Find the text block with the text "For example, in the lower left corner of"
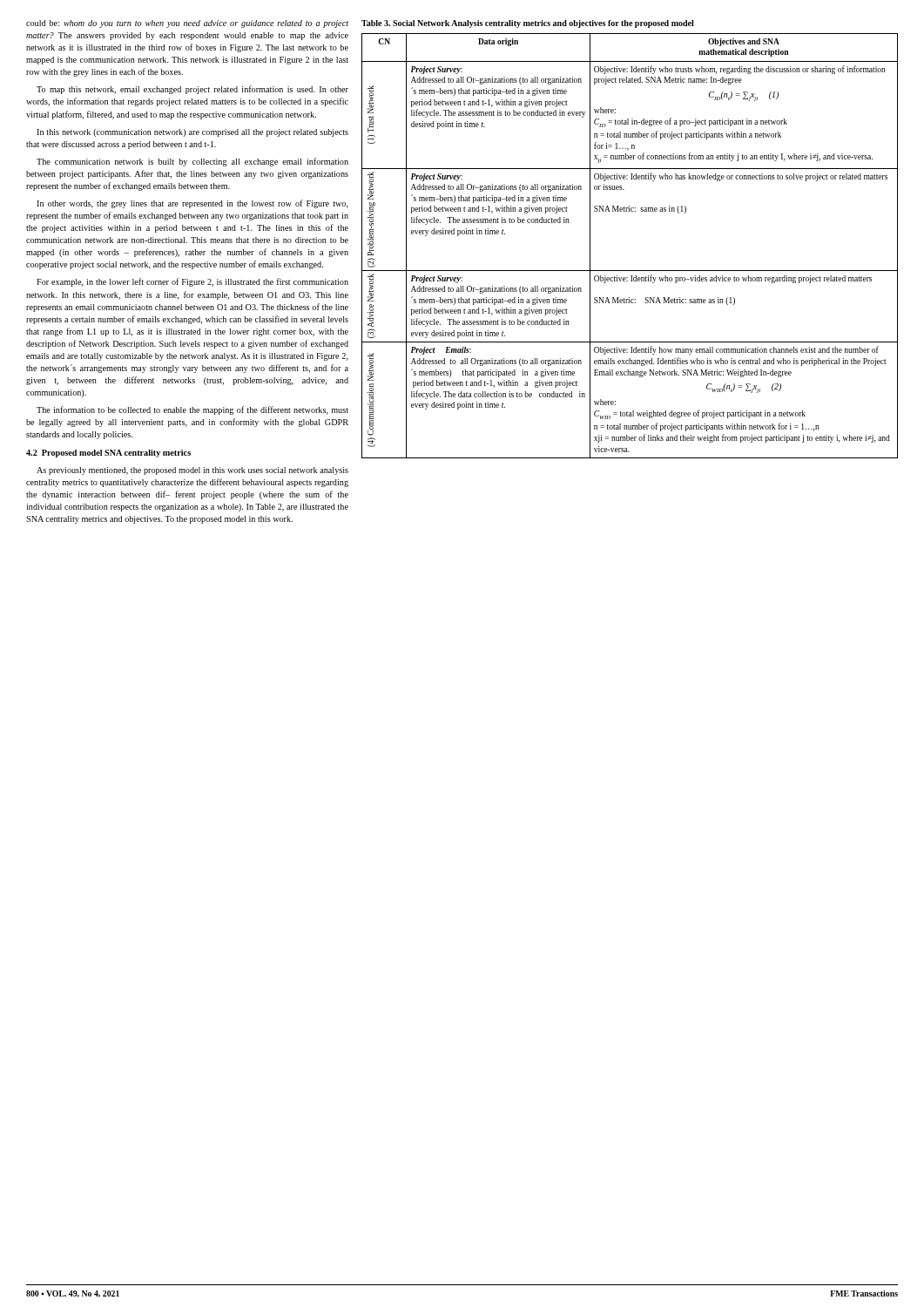Viewport: 924px width, 1307px height. 187,338
